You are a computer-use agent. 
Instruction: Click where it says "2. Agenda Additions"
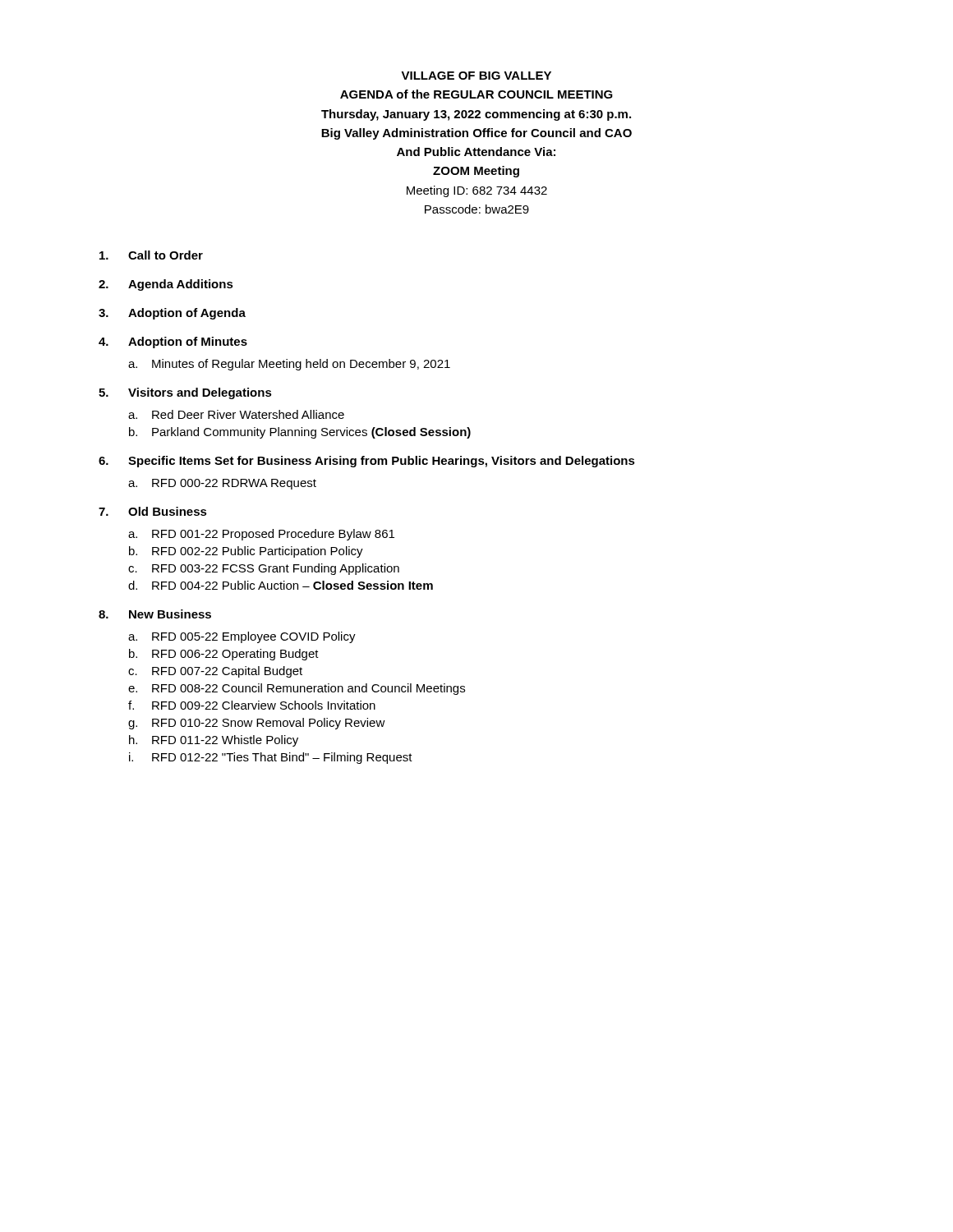[x=166, y=285]
